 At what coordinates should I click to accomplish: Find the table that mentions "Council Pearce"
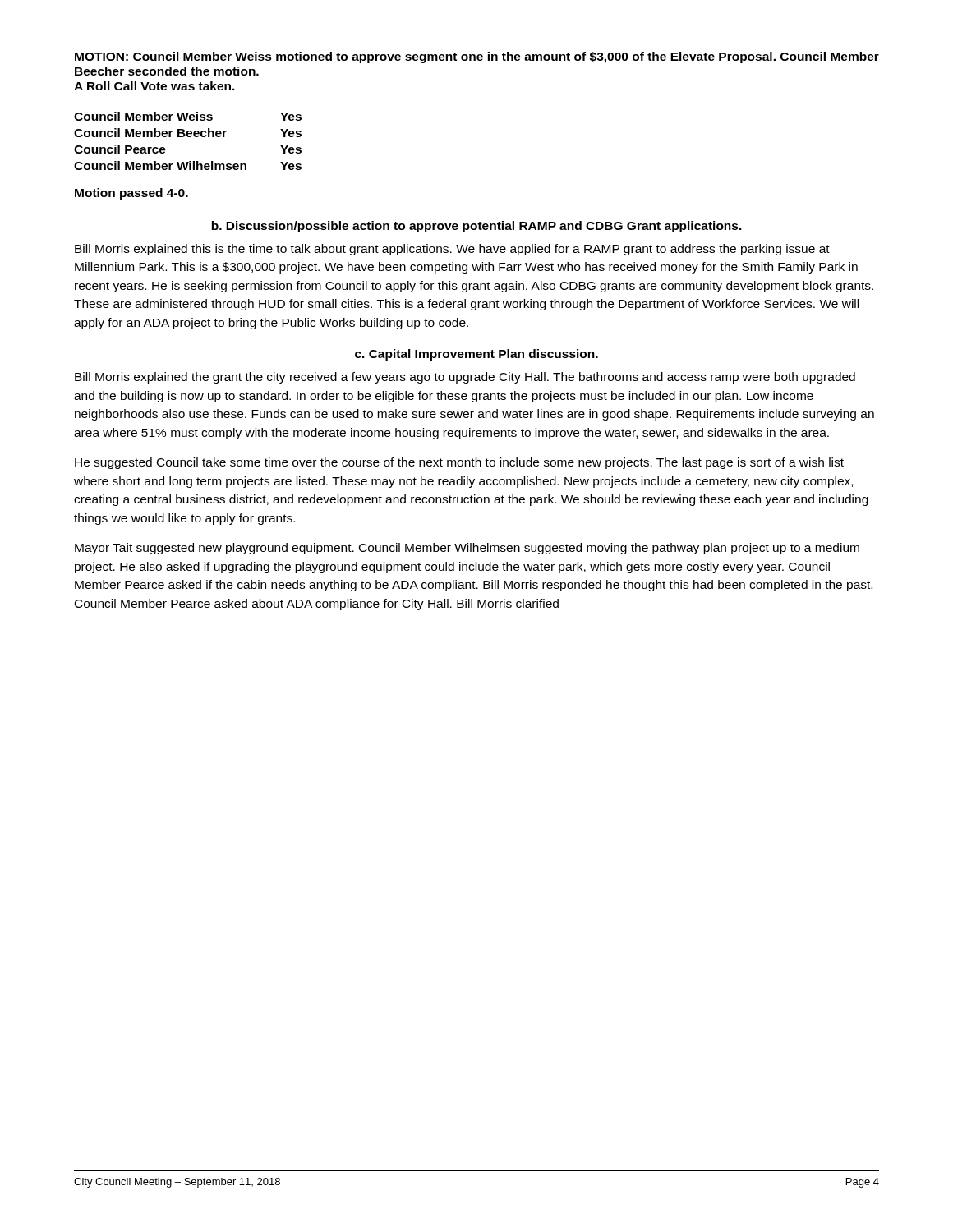(x=476, y=141)
